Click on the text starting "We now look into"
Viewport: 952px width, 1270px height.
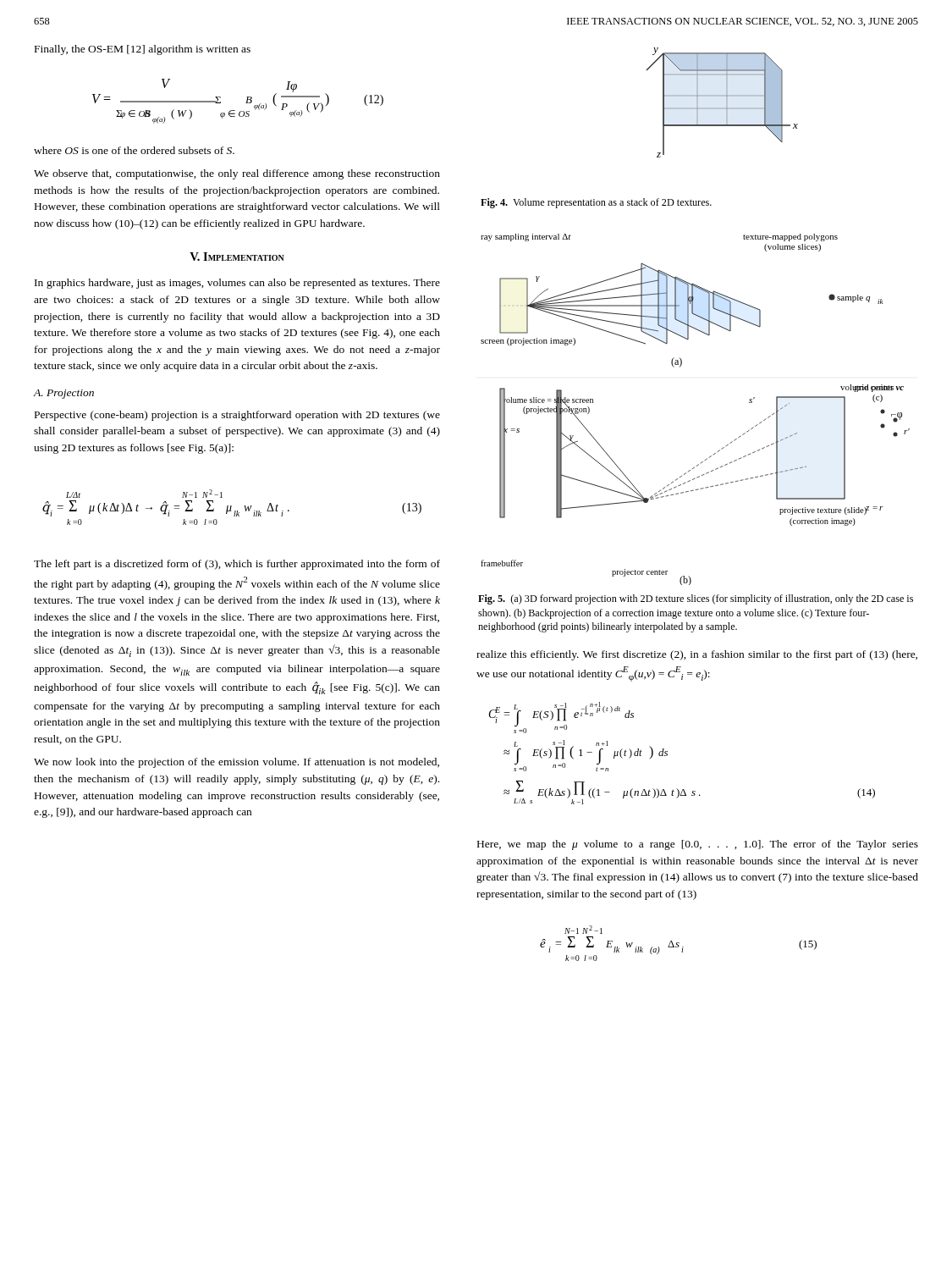pos(237,787)
